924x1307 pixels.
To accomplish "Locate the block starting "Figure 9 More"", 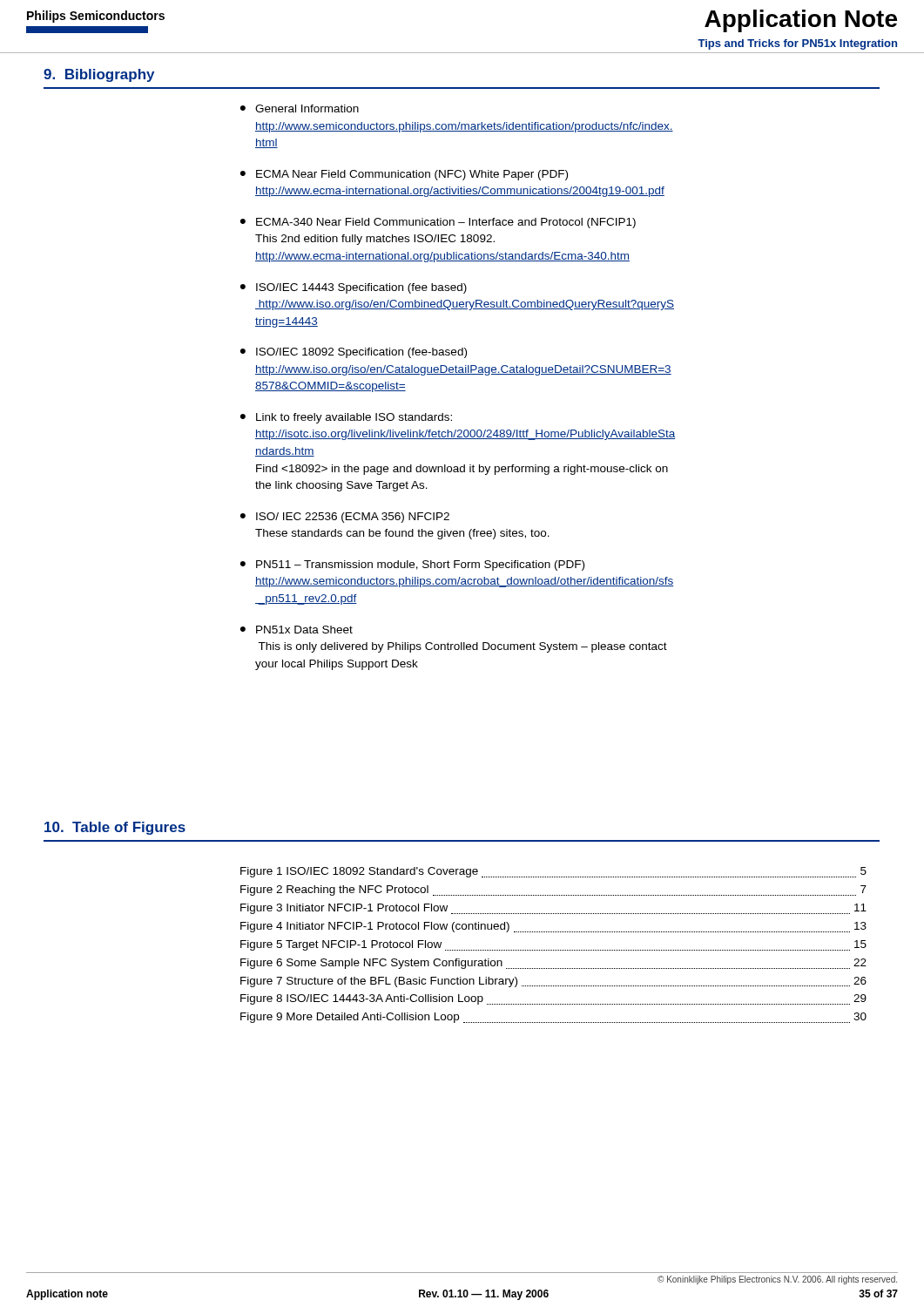I will pos(553,1018).
